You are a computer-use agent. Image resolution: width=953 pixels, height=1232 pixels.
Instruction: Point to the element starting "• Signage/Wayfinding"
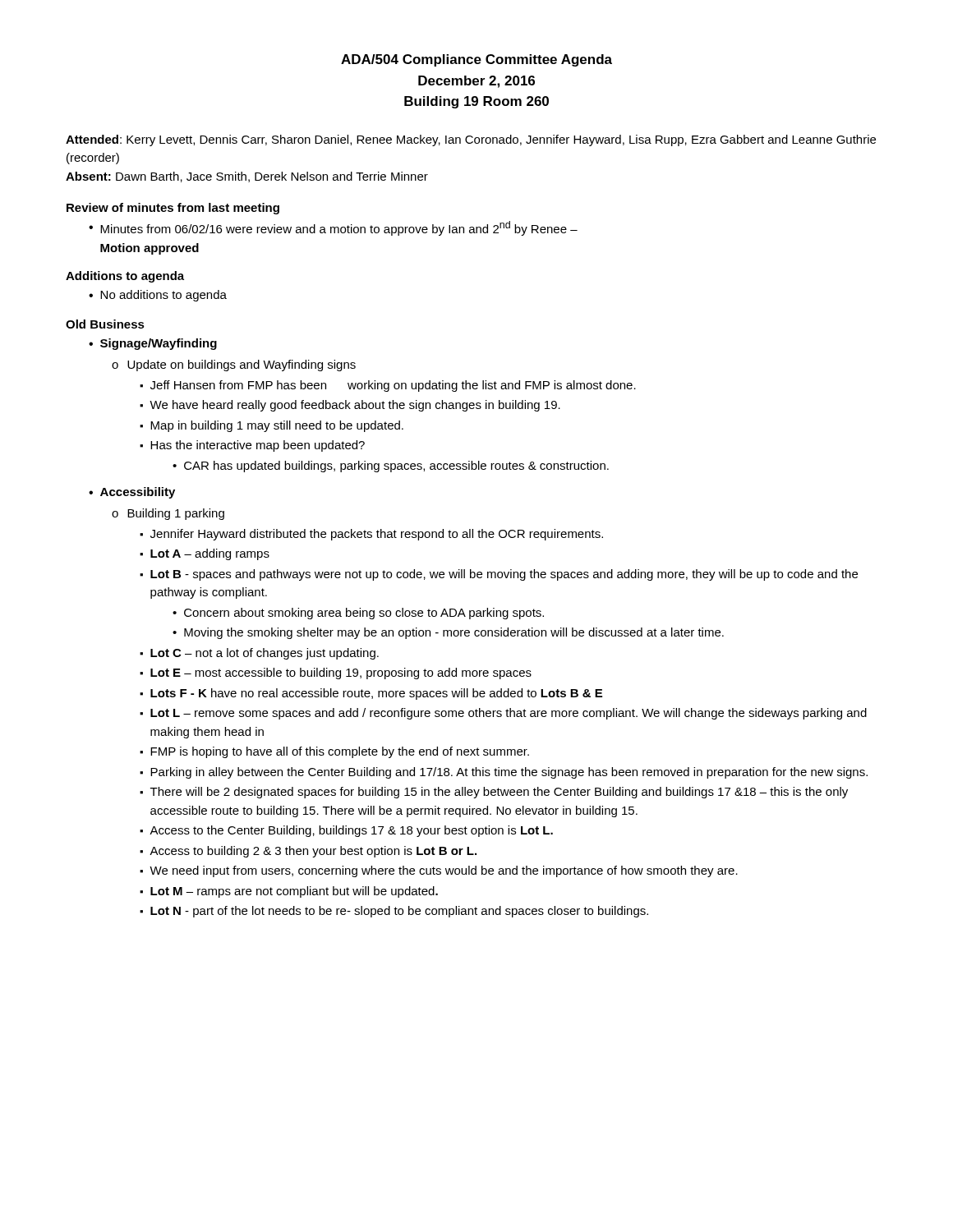point(153,344)
